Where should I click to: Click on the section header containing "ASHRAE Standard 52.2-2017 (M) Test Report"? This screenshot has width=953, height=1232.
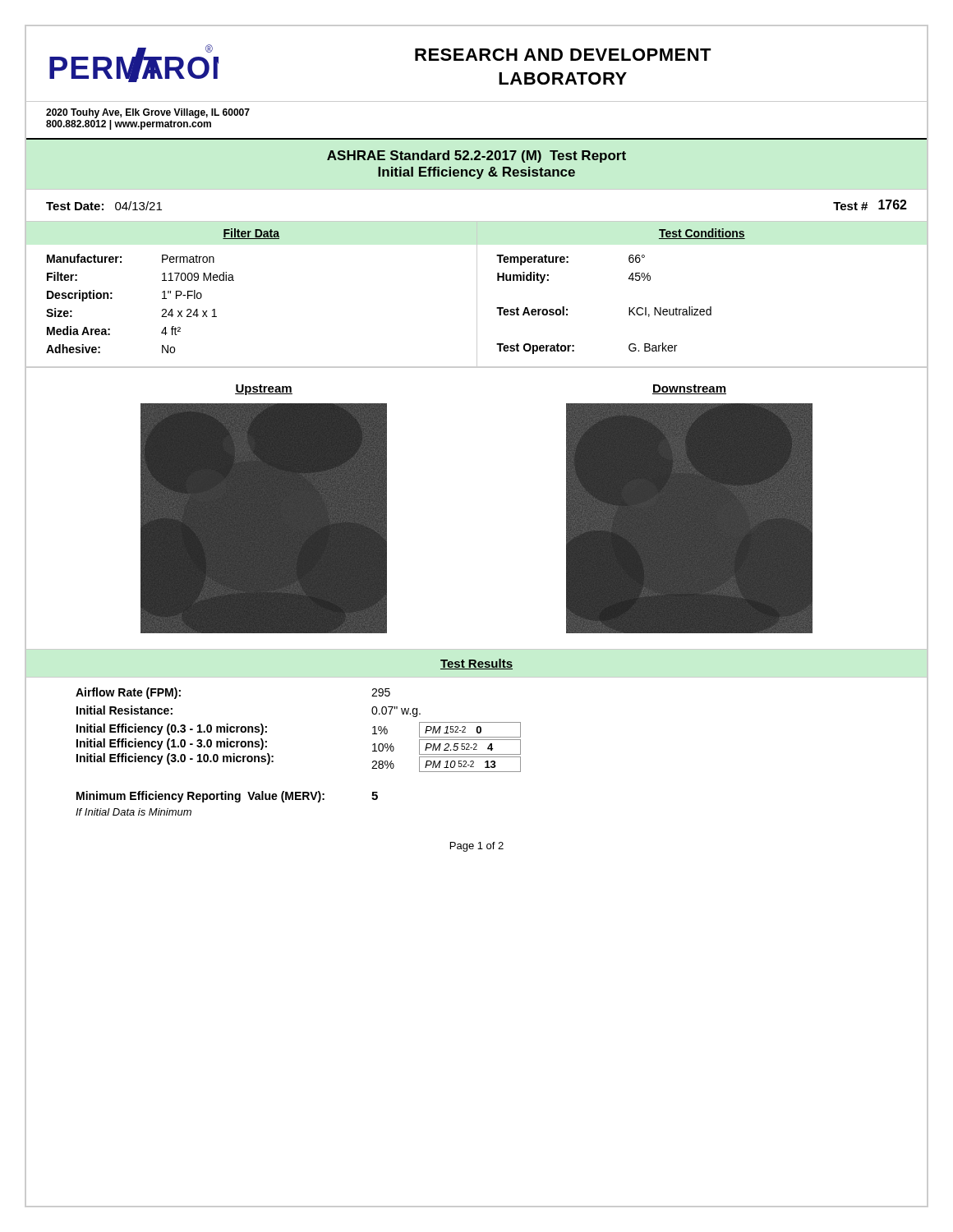[x=476, y=164]
